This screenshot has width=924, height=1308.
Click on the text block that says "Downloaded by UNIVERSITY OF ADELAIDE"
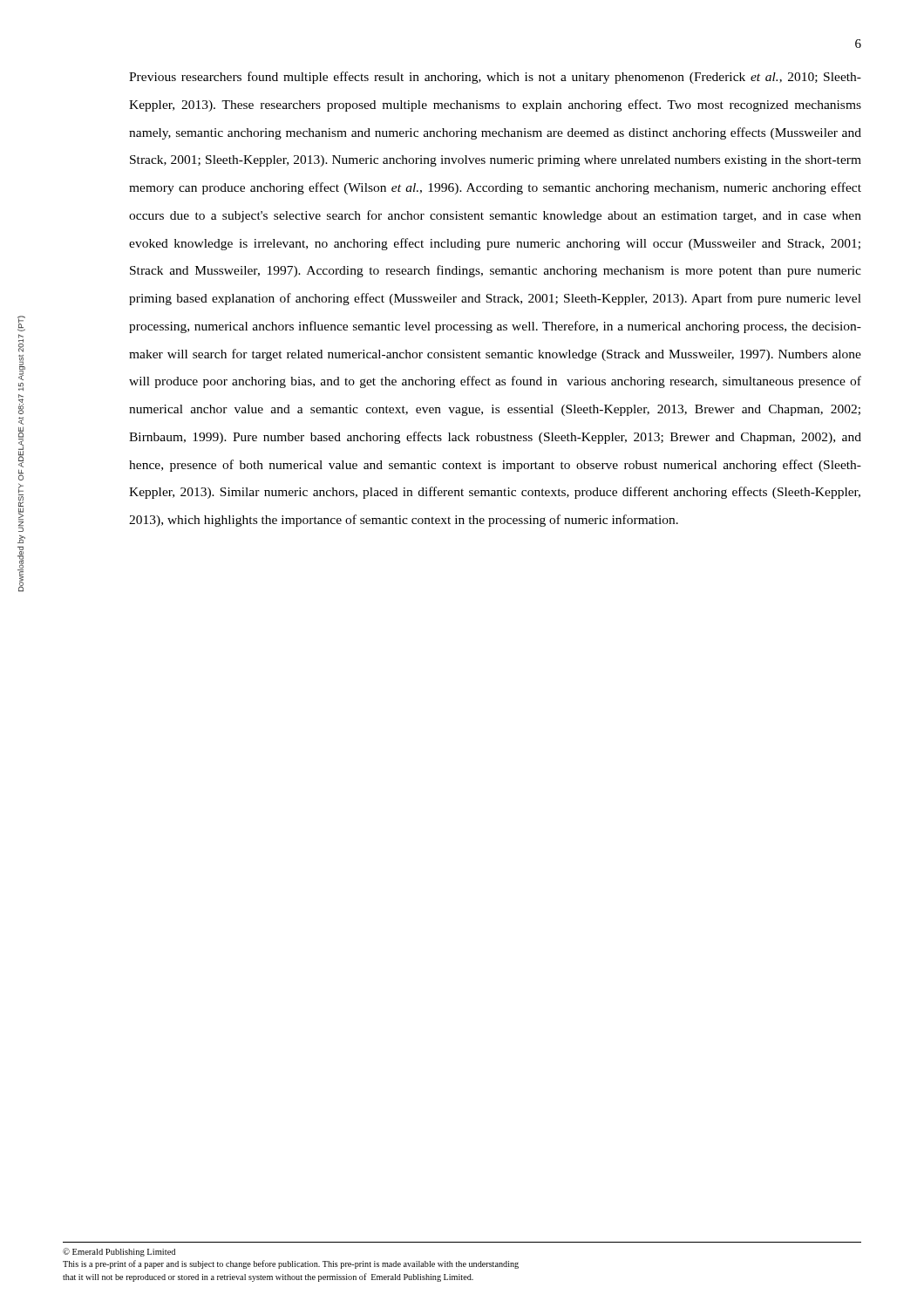tap(21, 453)
